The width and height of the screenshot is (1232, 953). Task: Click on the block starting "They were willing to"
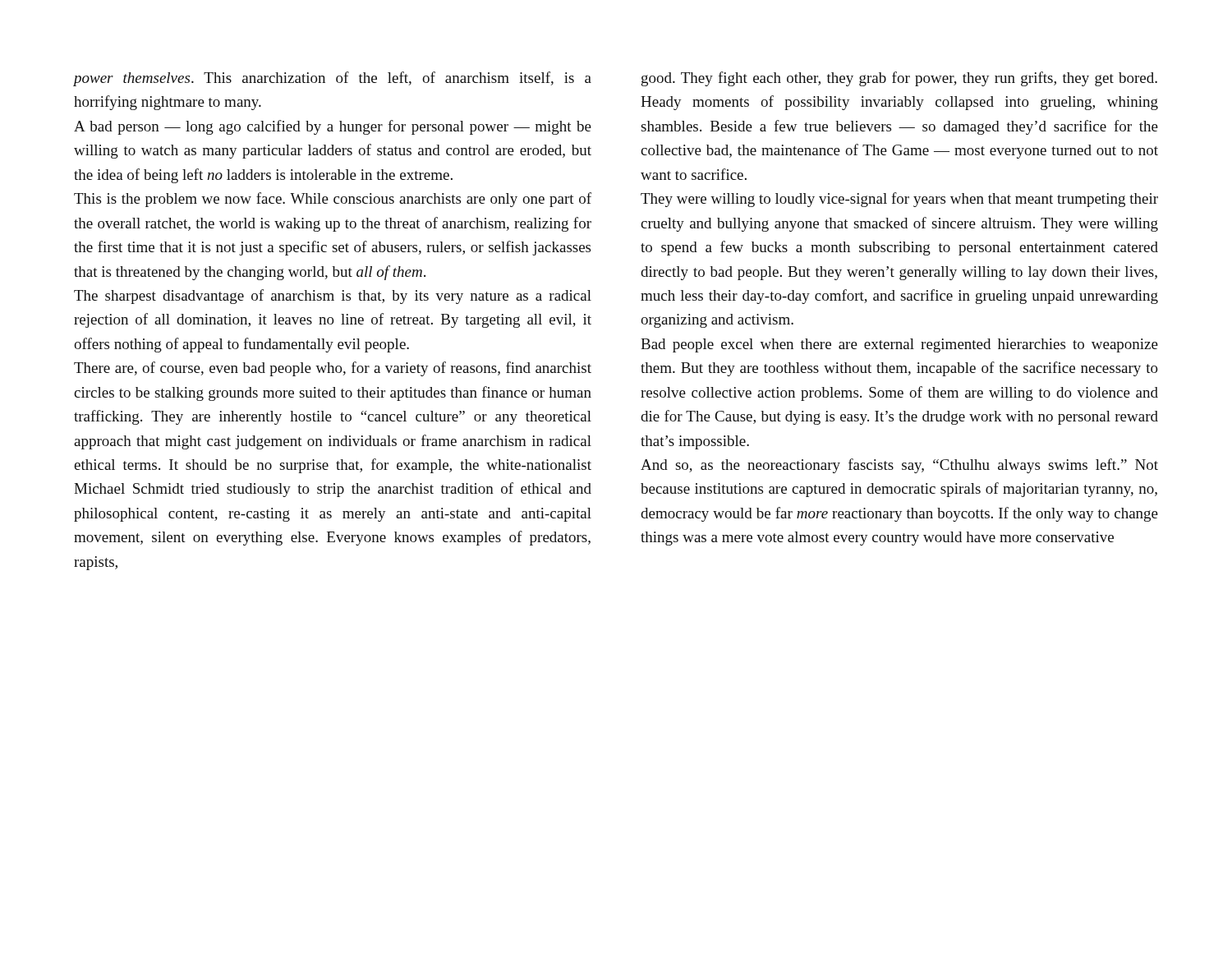(899, 259)
